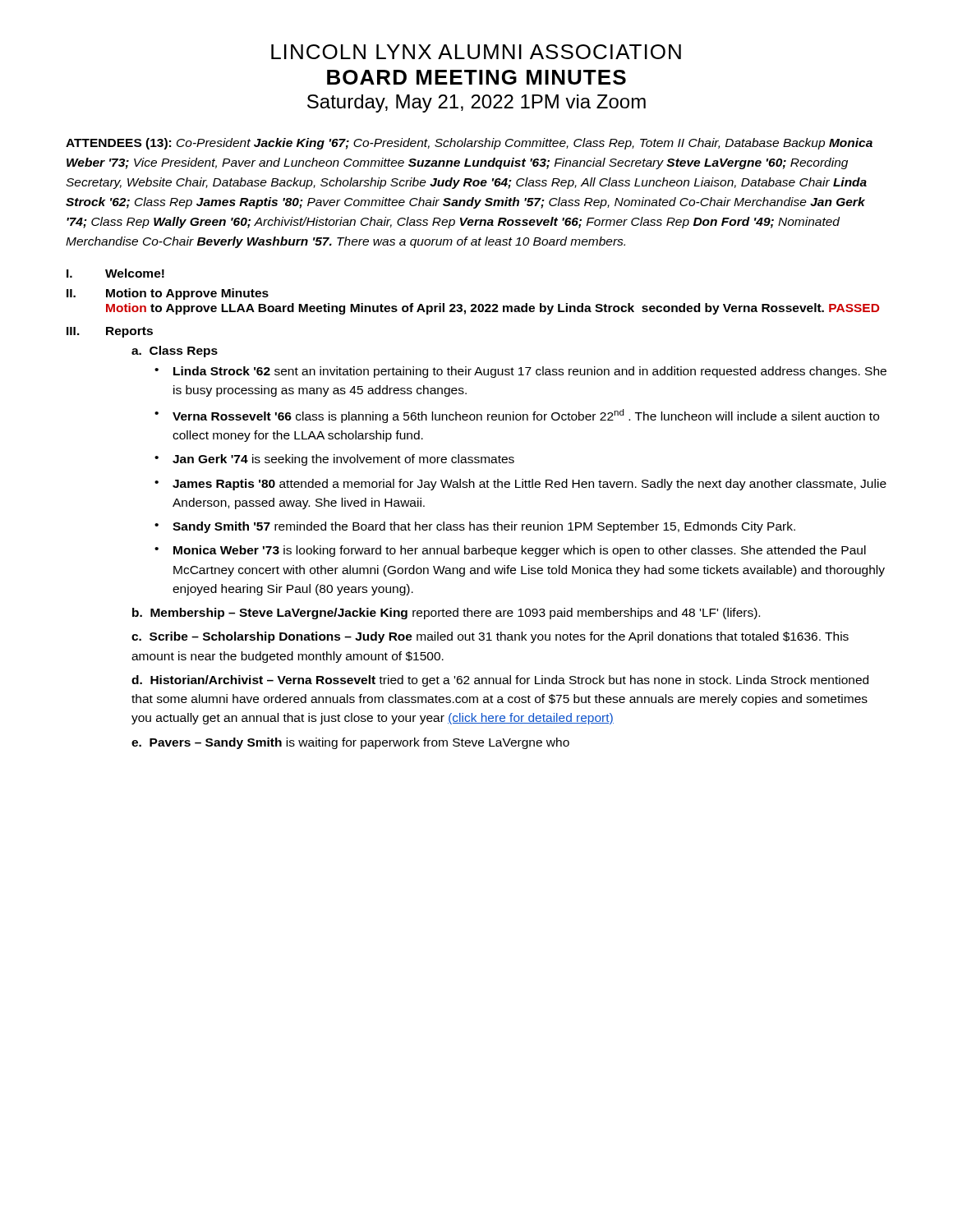Find the title that reads "LINCOLN LYNX ALUMNI ASSOCIATION BOARD MEETING MINUTES"
Screen dimensions: 1232x953
(x=476, y=76)
